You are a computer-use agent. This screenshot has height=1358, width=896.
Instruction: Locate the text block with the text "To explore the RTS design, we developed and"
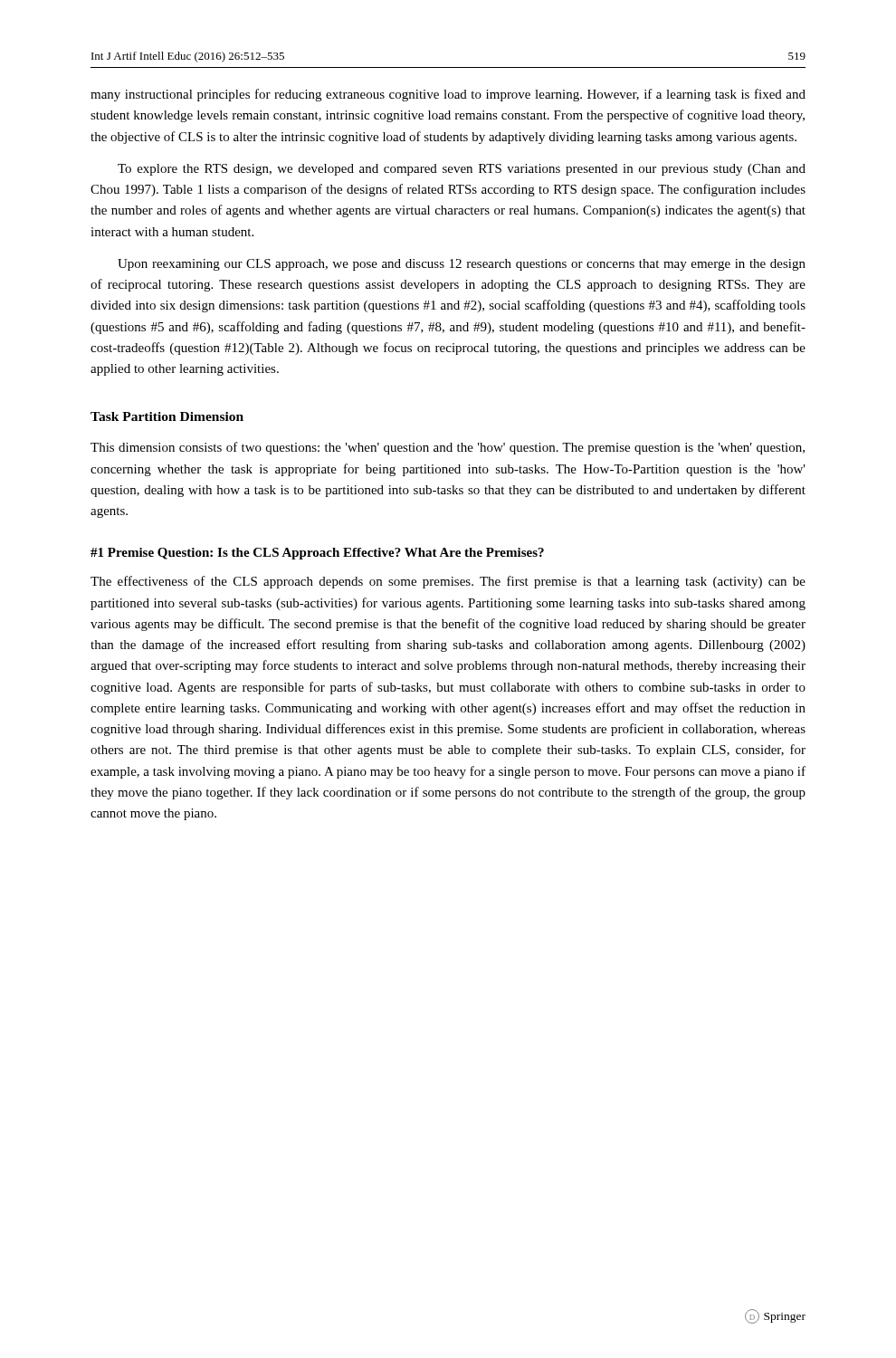pos(448,200)
